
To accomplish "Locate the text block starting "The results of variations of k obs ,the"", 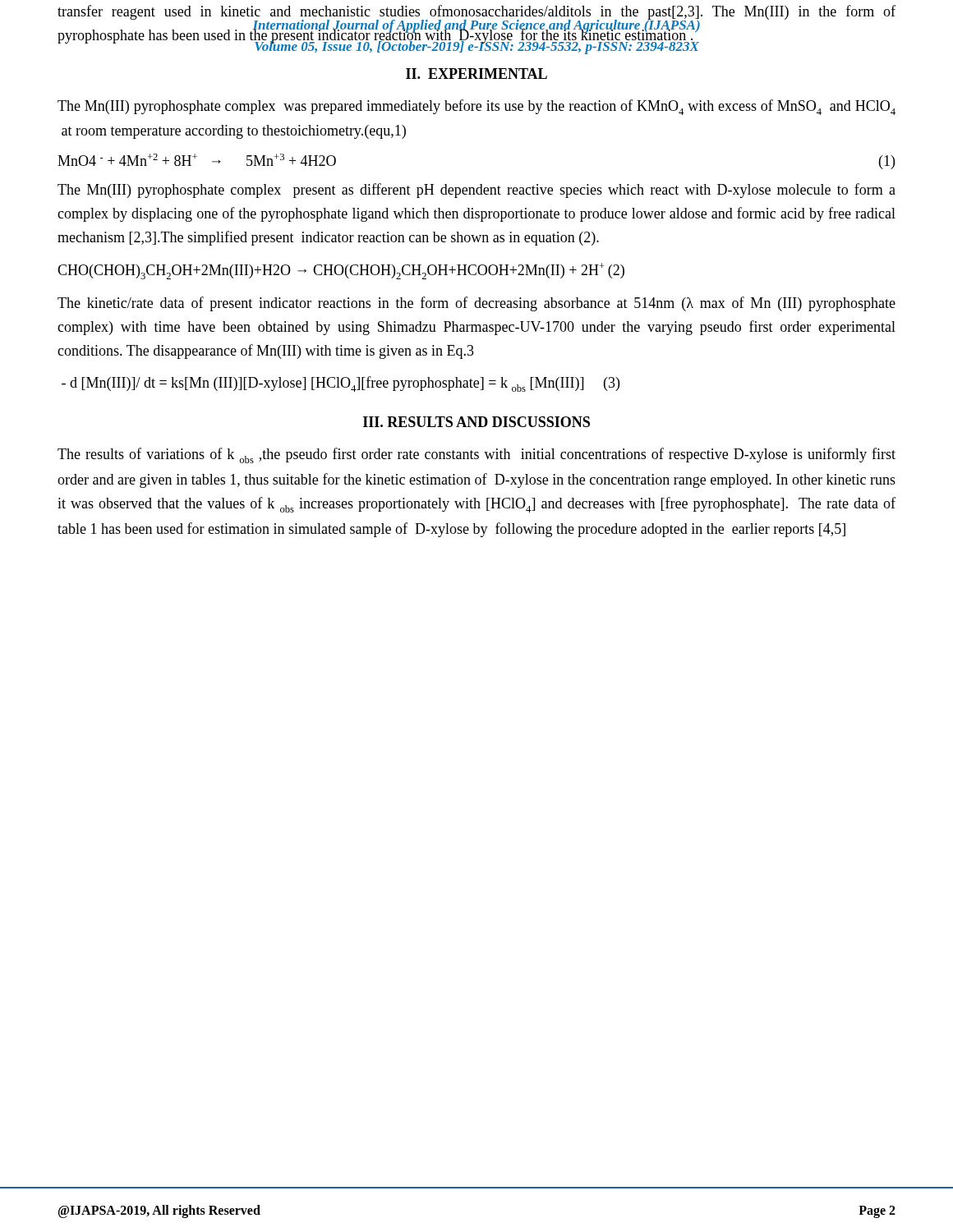I will pyautogui.click(x=476, y=492).
